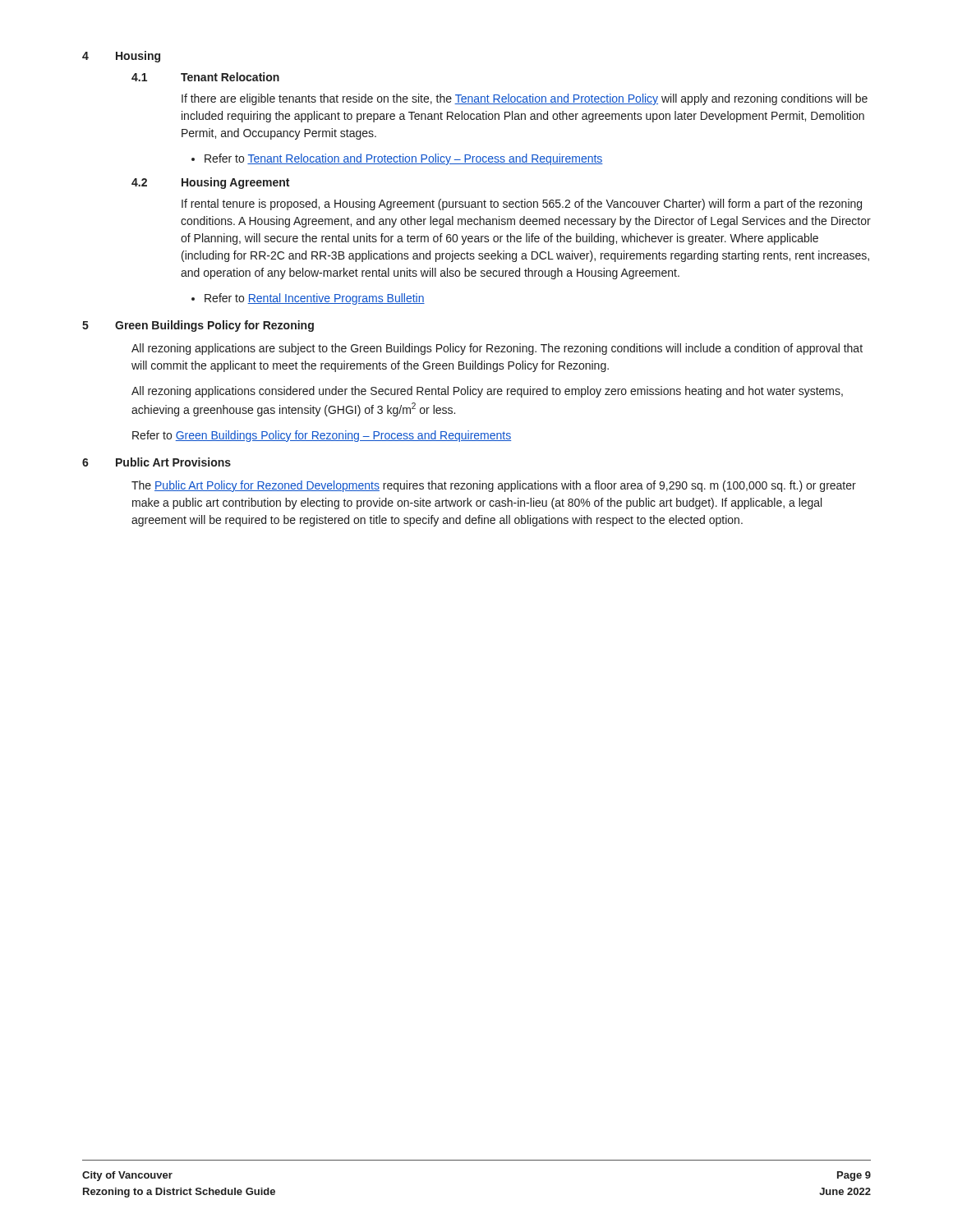The height and width of the screenshot is (1232, 953).
Task: Point to "6 Public Art Provisions"
Action: (x=157, y=462)
